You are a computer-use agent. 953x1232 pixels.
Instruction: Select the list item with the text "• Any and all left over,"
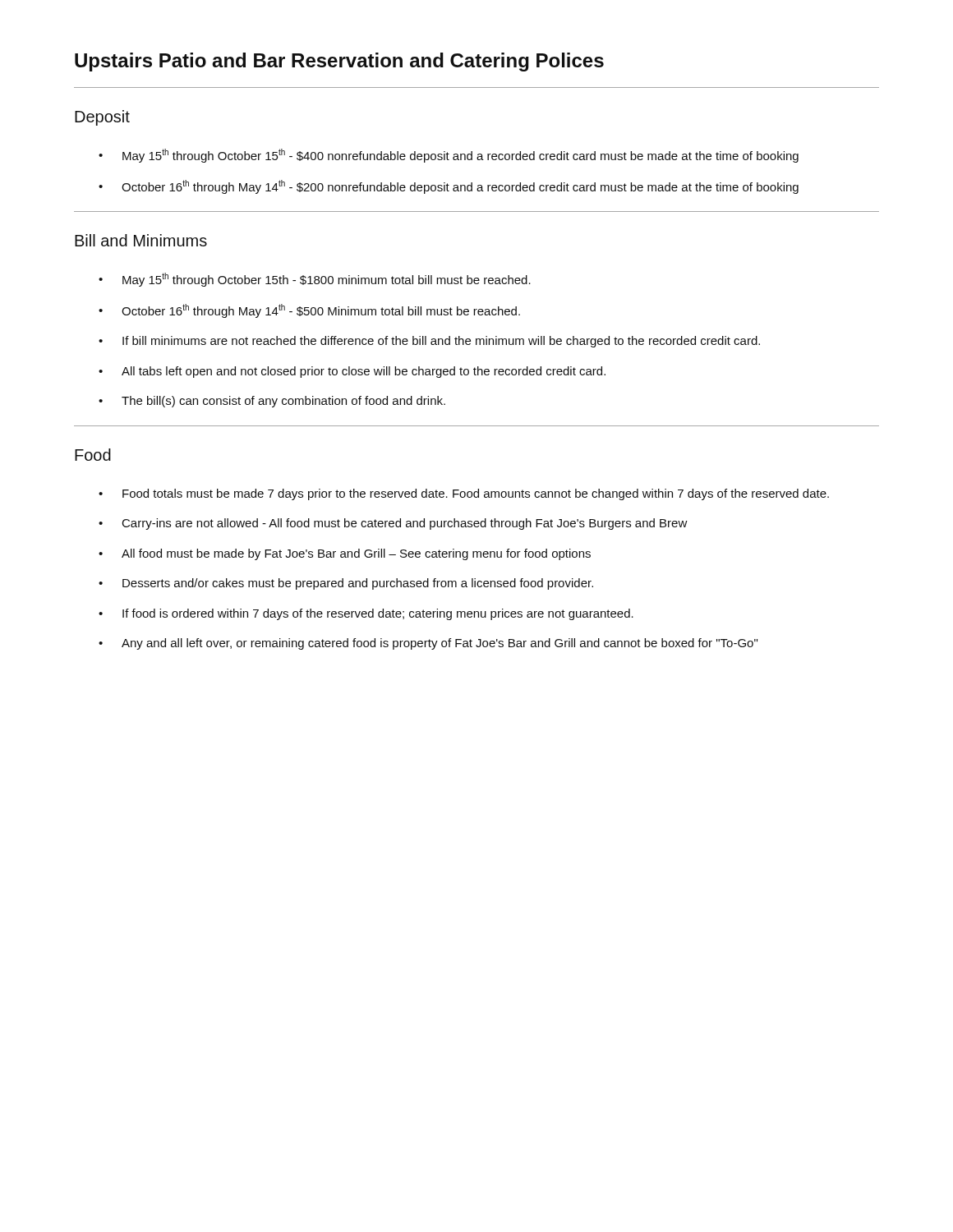[428, 643]
